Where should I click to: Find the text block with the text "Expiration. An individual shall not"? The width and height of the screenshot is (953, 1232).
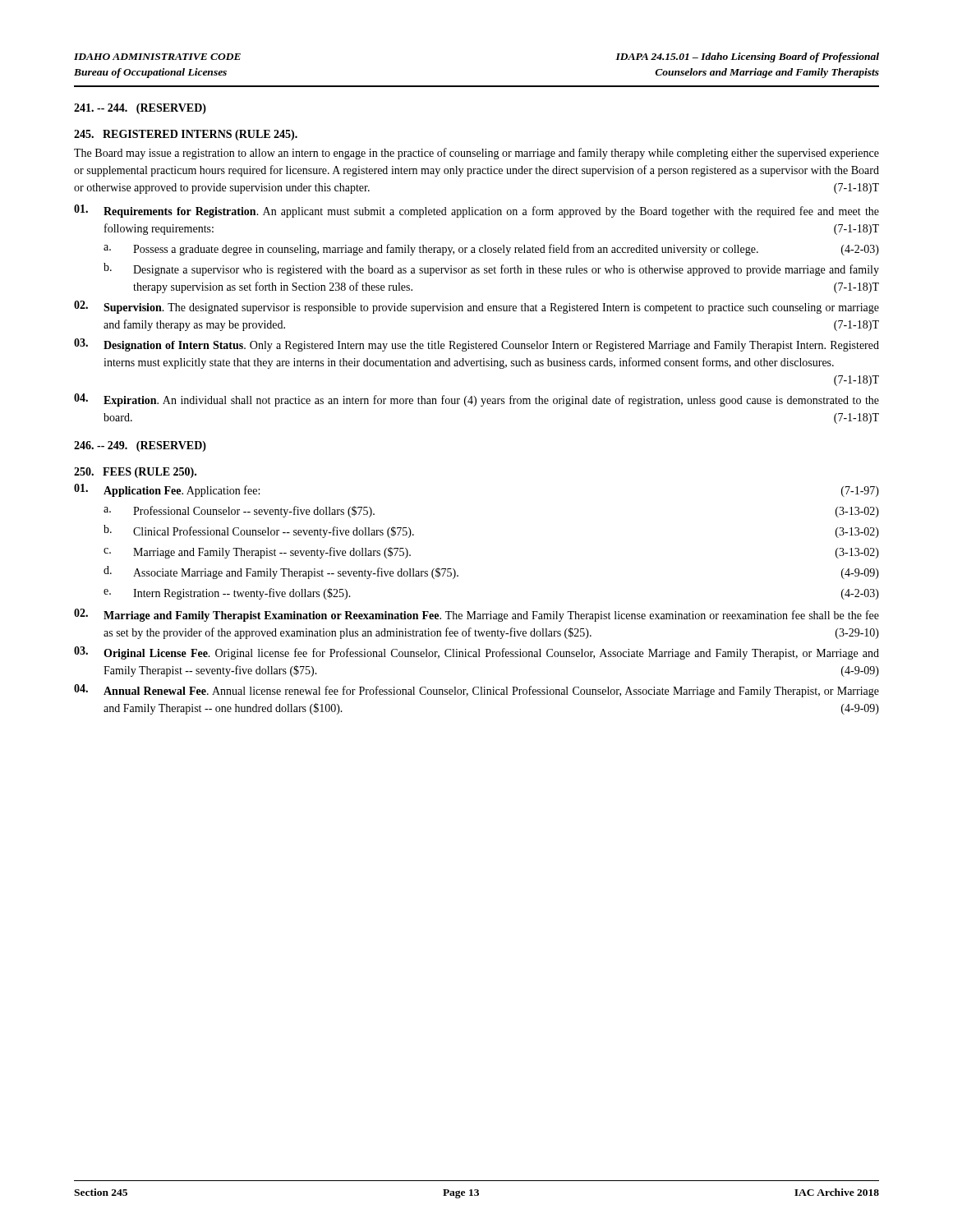pos(476,409)
